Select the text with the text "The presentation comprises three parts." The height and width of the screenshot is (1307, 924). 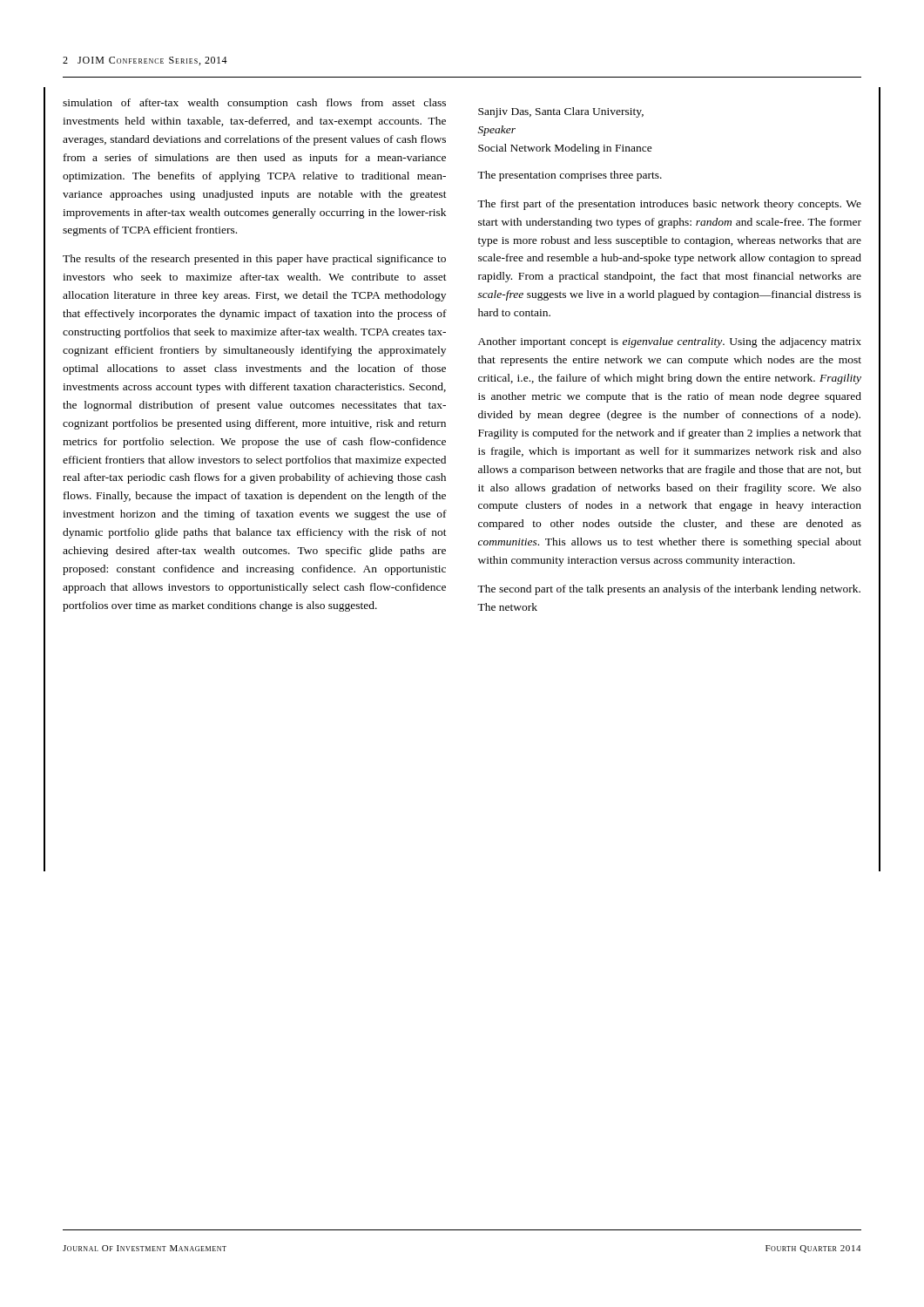(x=669, y=175)
